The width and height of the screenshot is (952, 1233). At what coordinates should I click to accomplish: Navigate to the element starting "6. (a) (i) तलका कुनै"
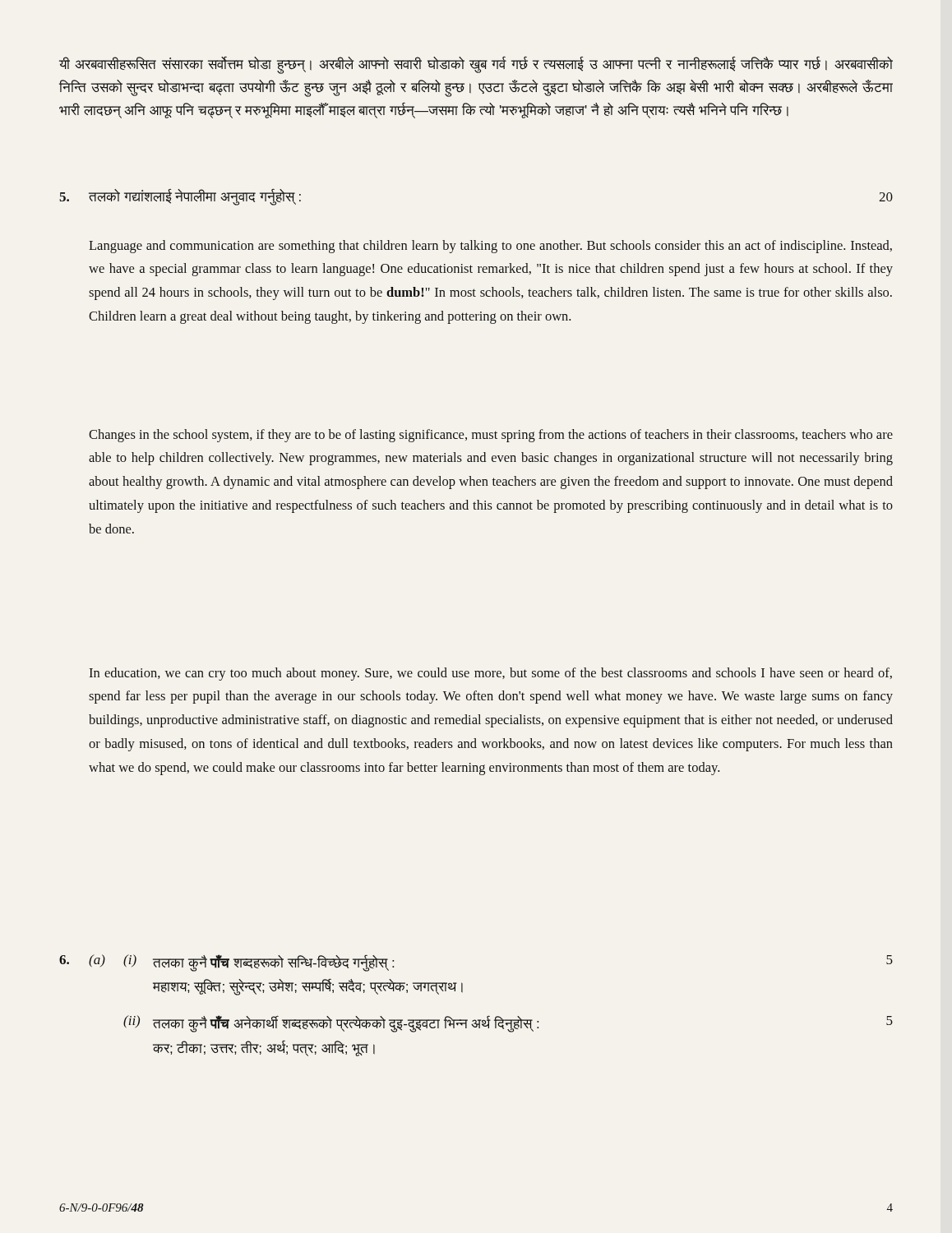(x=259, y=962)
